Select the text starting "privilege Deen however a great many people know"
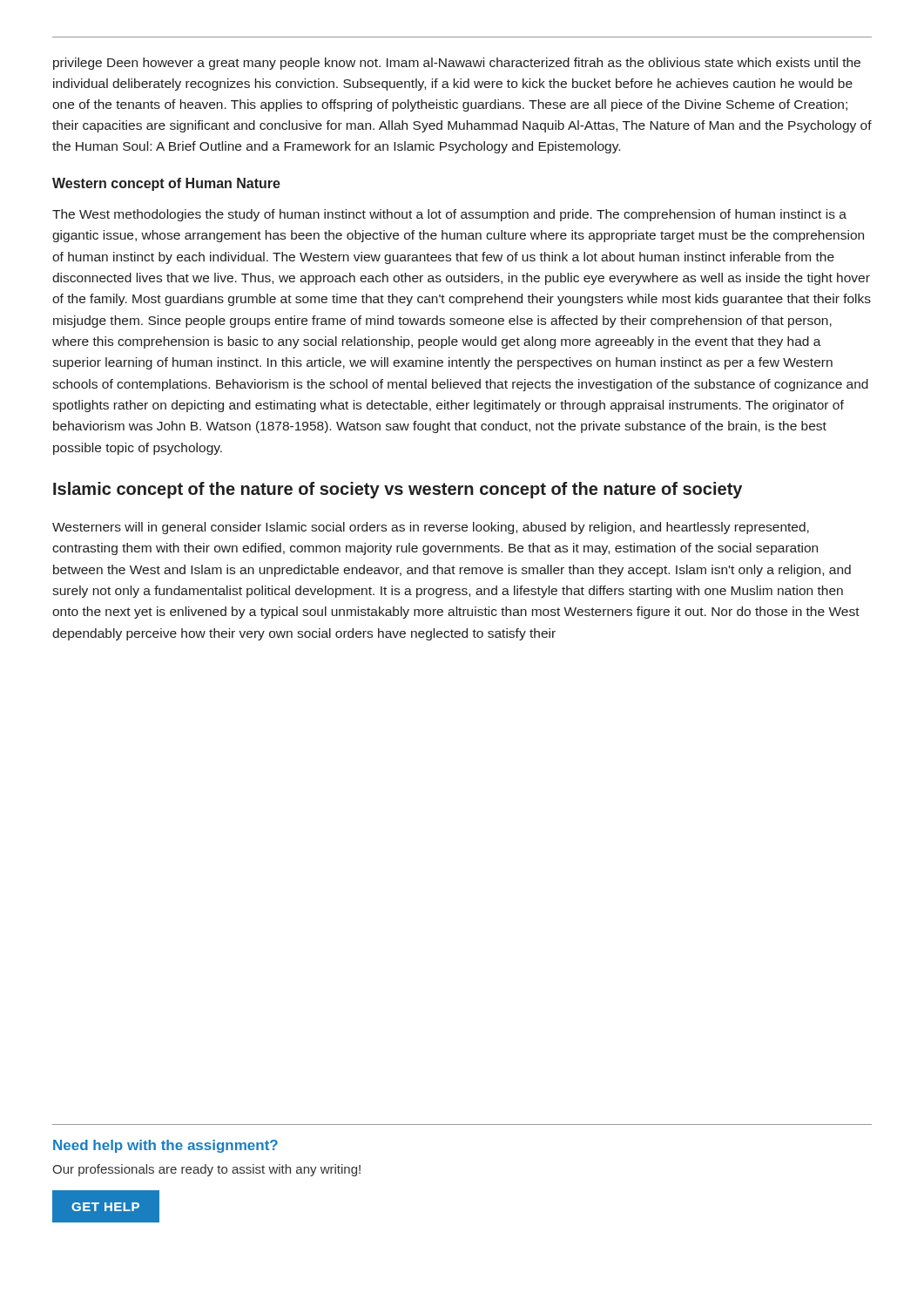The width and height of the screenshot is (924, 1307). [x=462, y=104]
